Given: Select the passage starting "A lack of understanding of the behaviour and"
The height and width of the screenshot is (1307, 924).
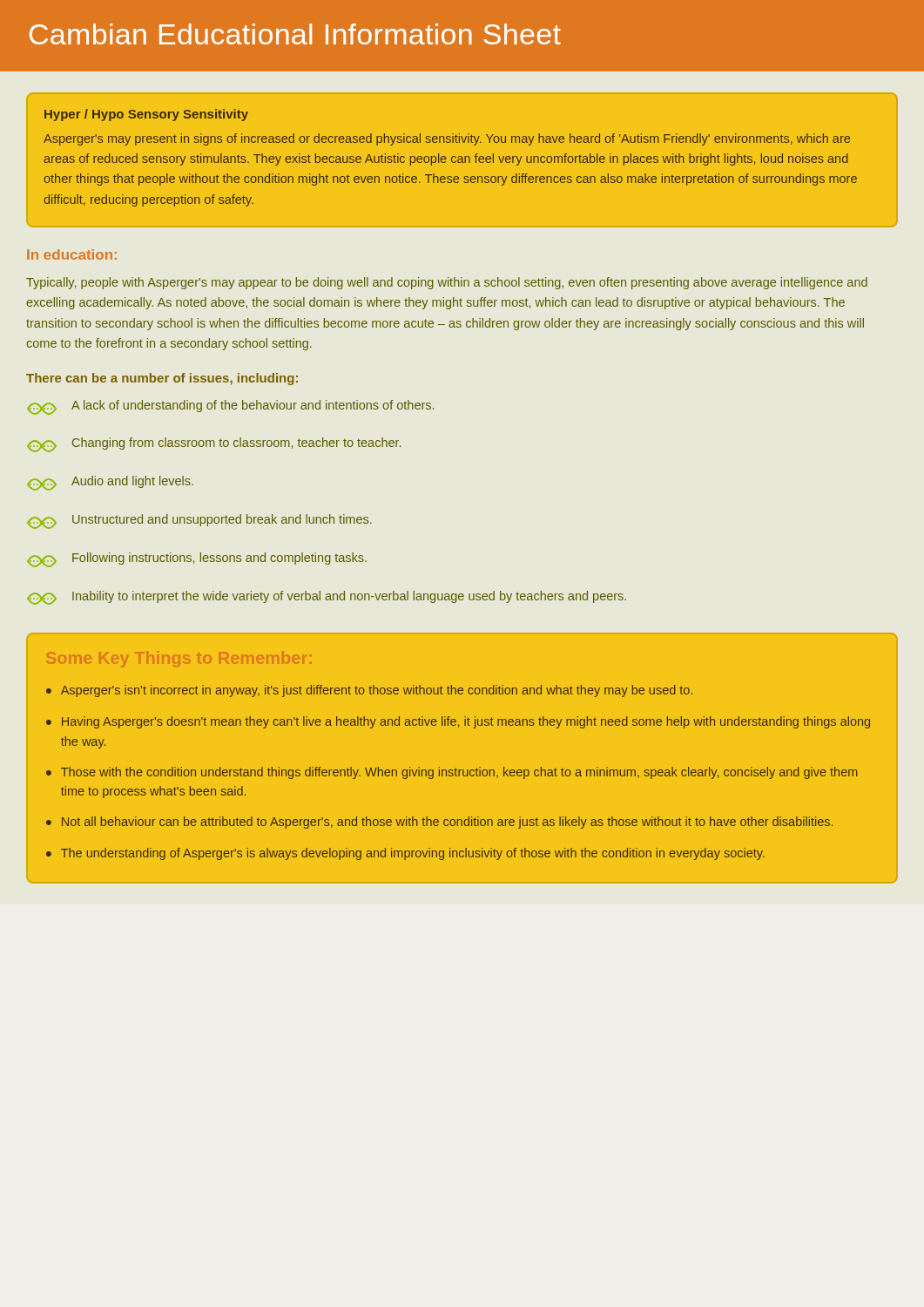Looking at the screenshot, I should click(x=231, y=411).
